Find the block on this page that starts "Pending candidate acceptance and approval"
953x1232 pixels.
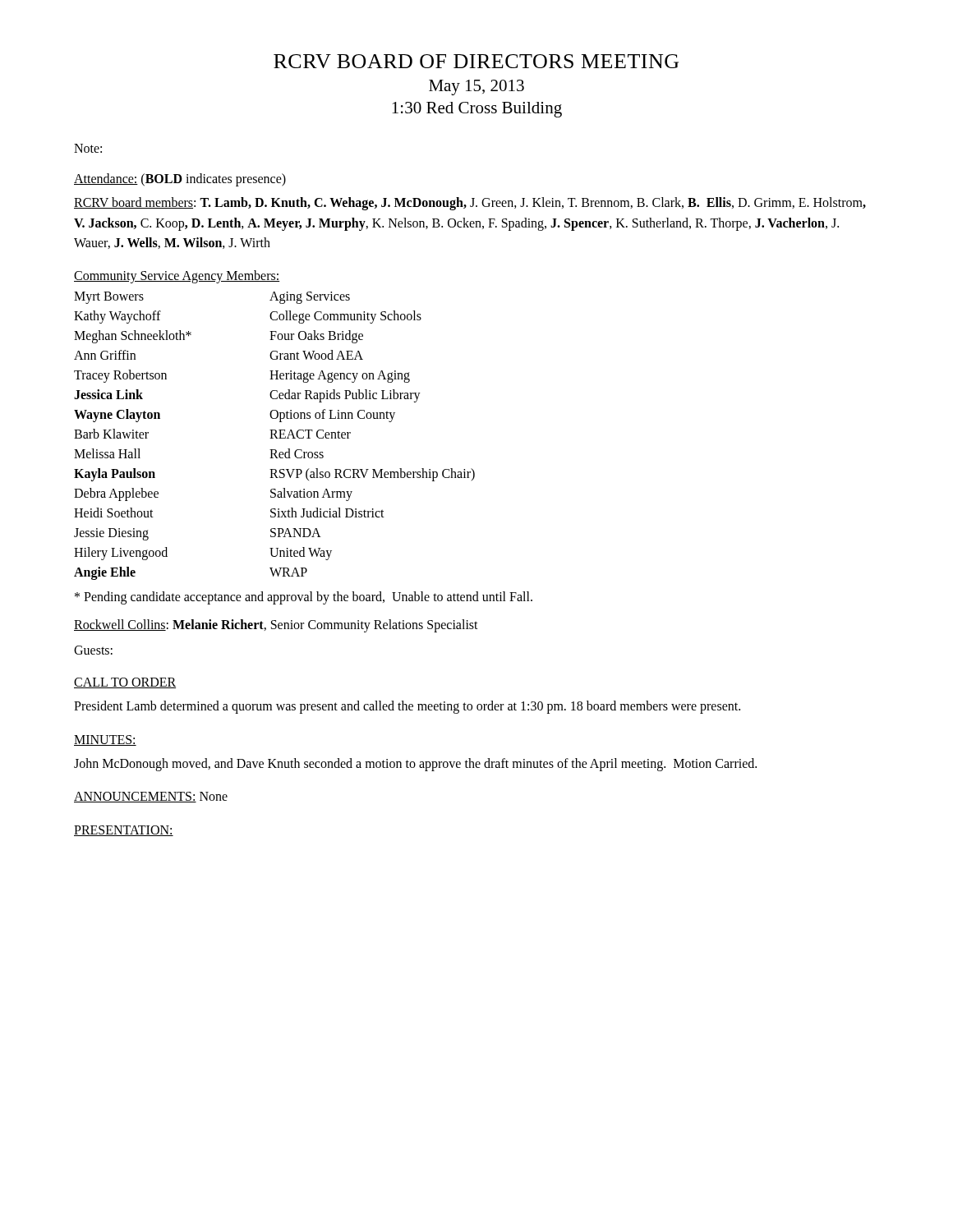(x=304, y=597)
